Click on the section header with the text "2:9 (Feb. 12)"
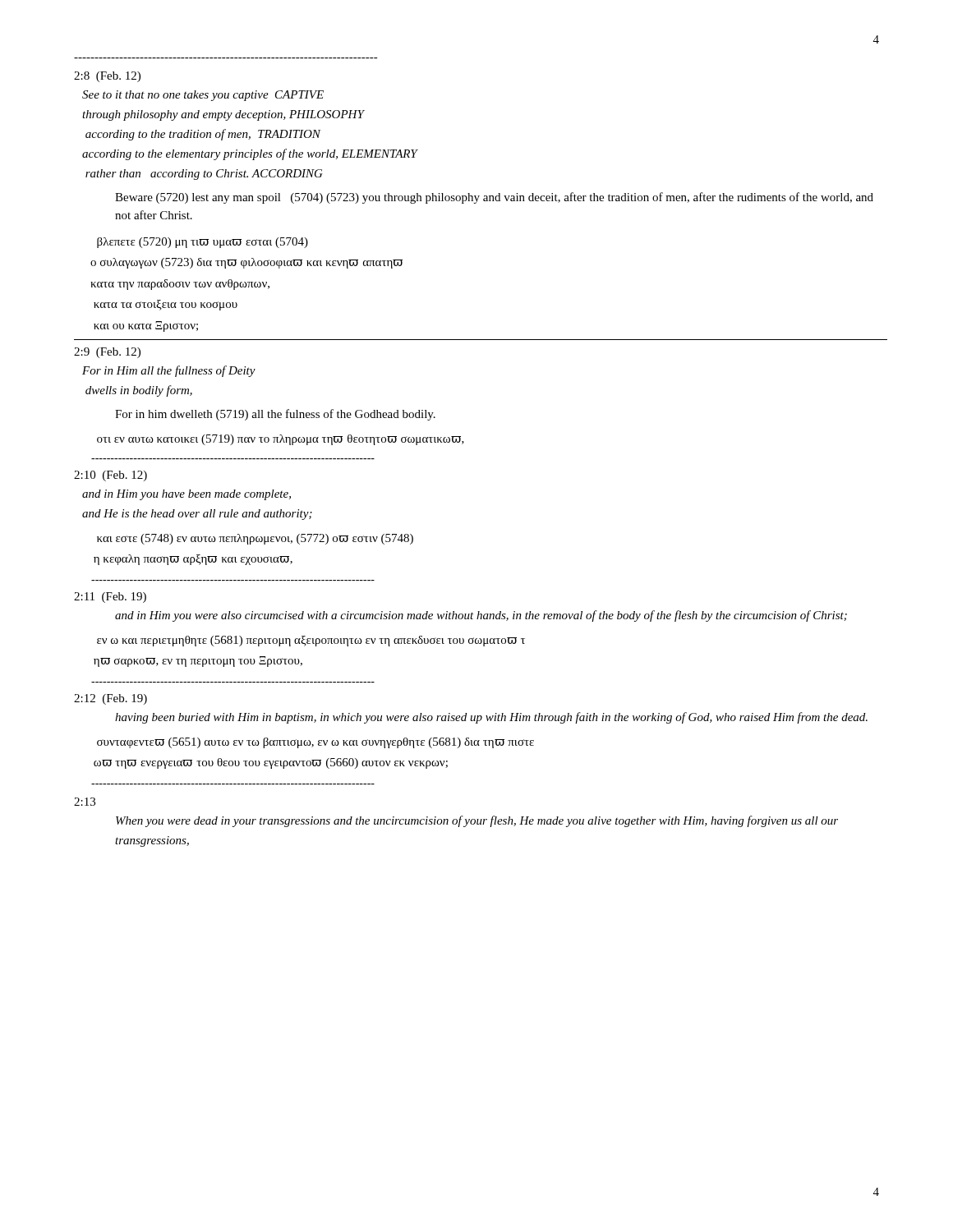The image size is (953, 1232). [x=107, y=352]
